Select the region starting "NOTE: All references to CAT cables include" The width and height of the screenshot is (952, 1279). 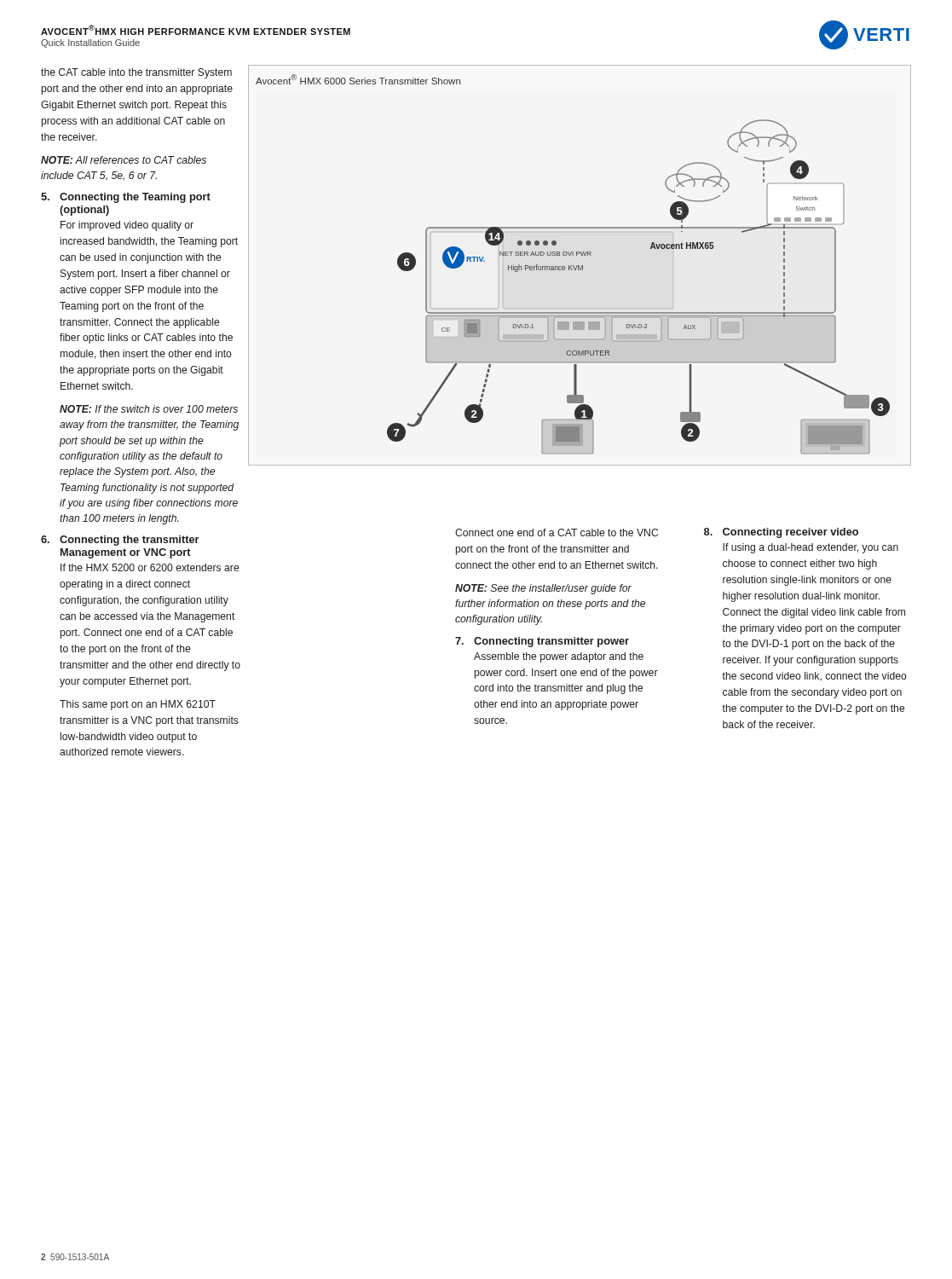coord(124,168)
